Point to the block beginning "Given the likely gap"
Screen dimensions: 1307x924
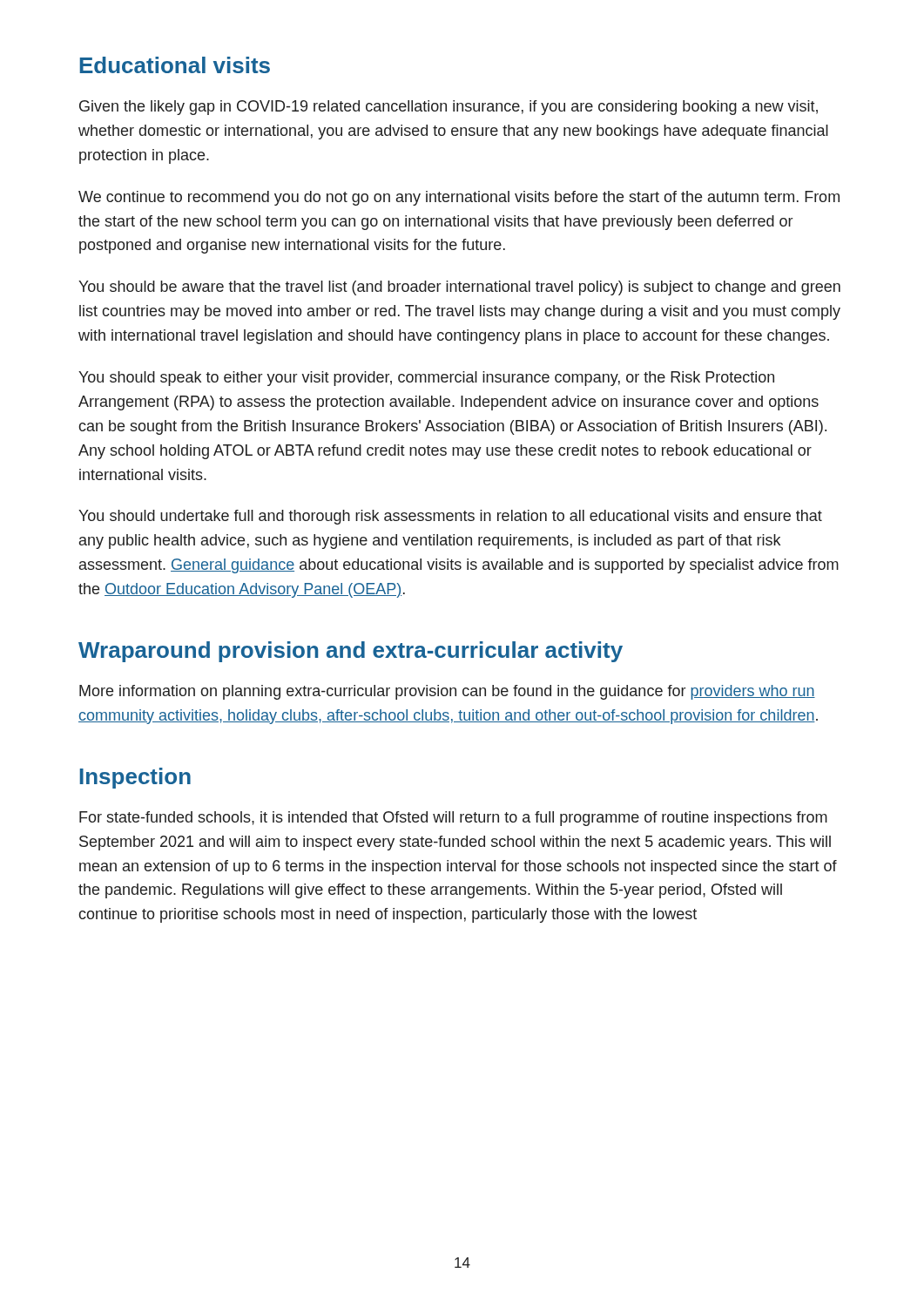(x=462, y=131)
